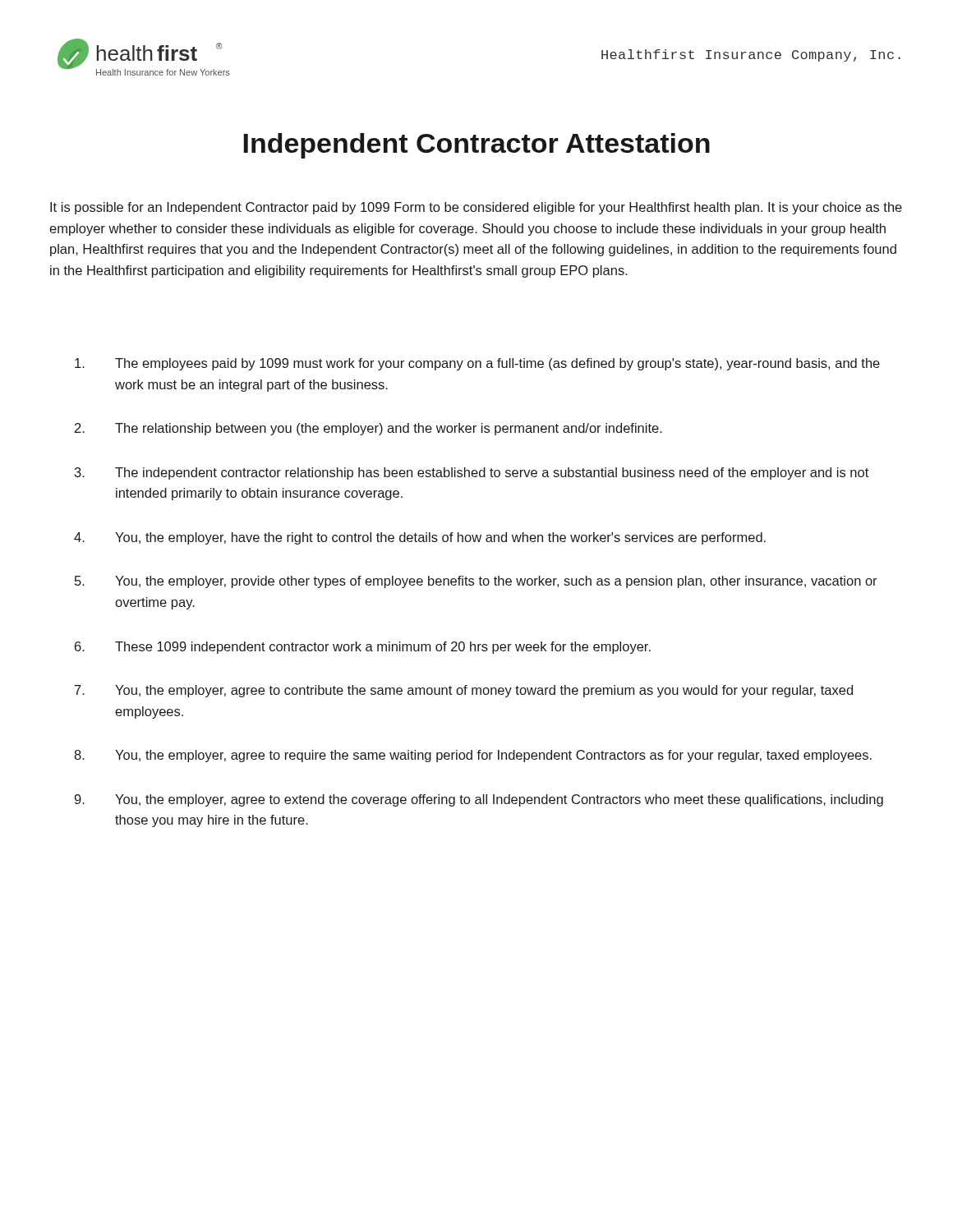Screen dimensions: 1232x953
Task: Find the list item that says "8. You, the employer,"
Action: tap(476, 756)
